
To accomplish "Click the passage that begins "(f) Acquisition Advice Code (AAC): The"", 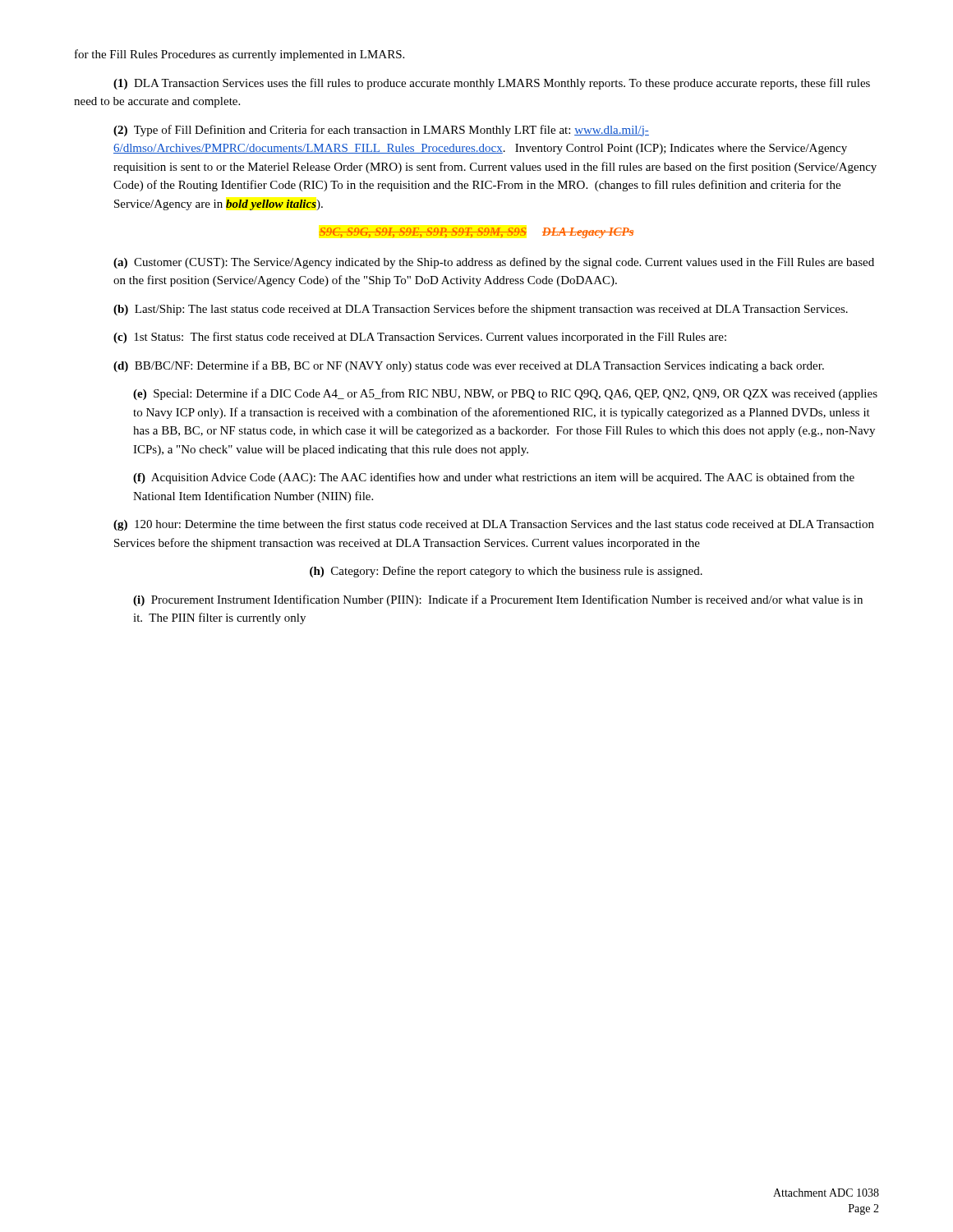I will 506,487.
